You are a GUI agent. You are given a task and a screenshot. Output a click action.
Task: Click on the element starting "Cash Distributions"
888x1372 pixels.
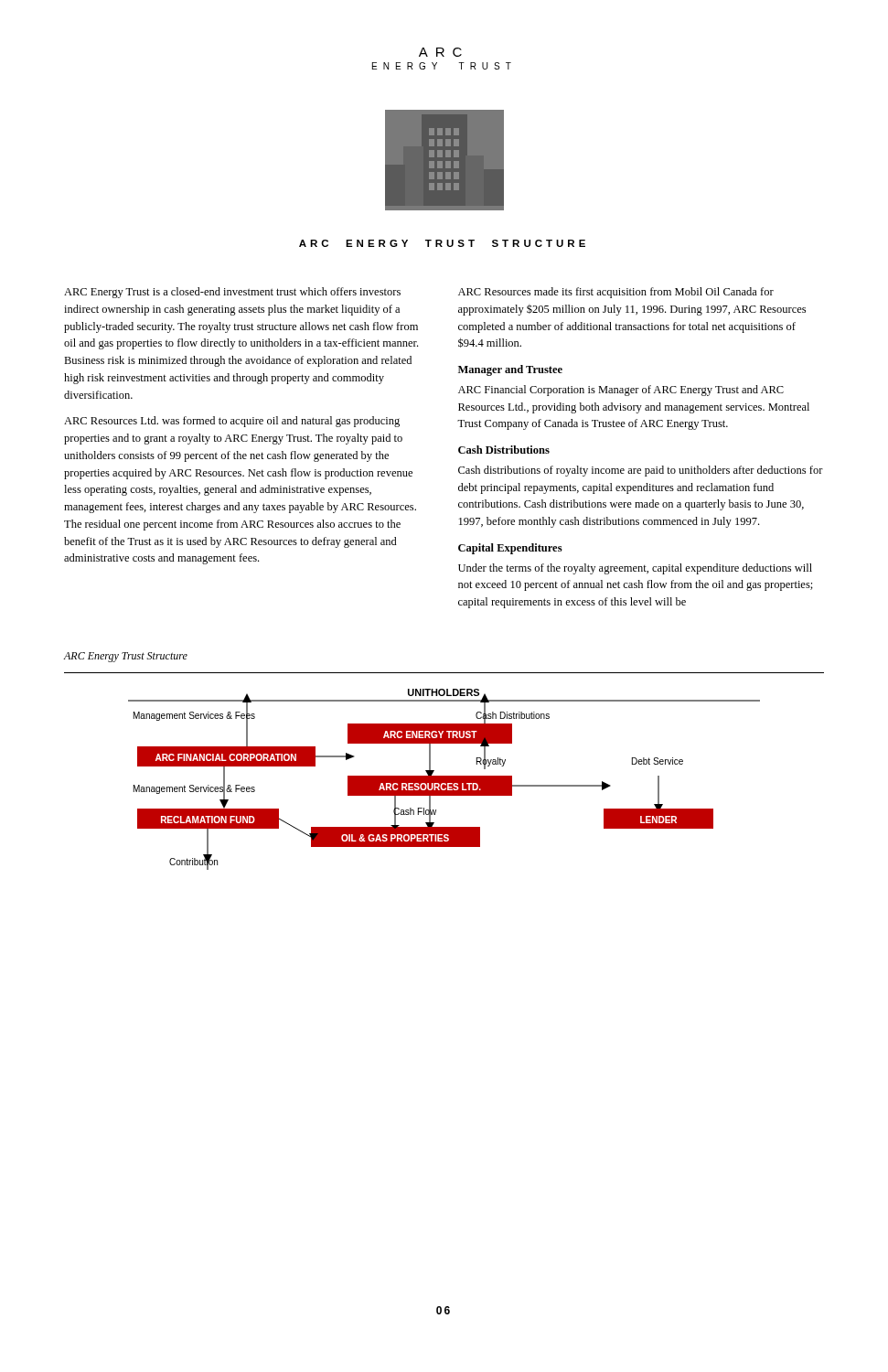tap(504, 450)
